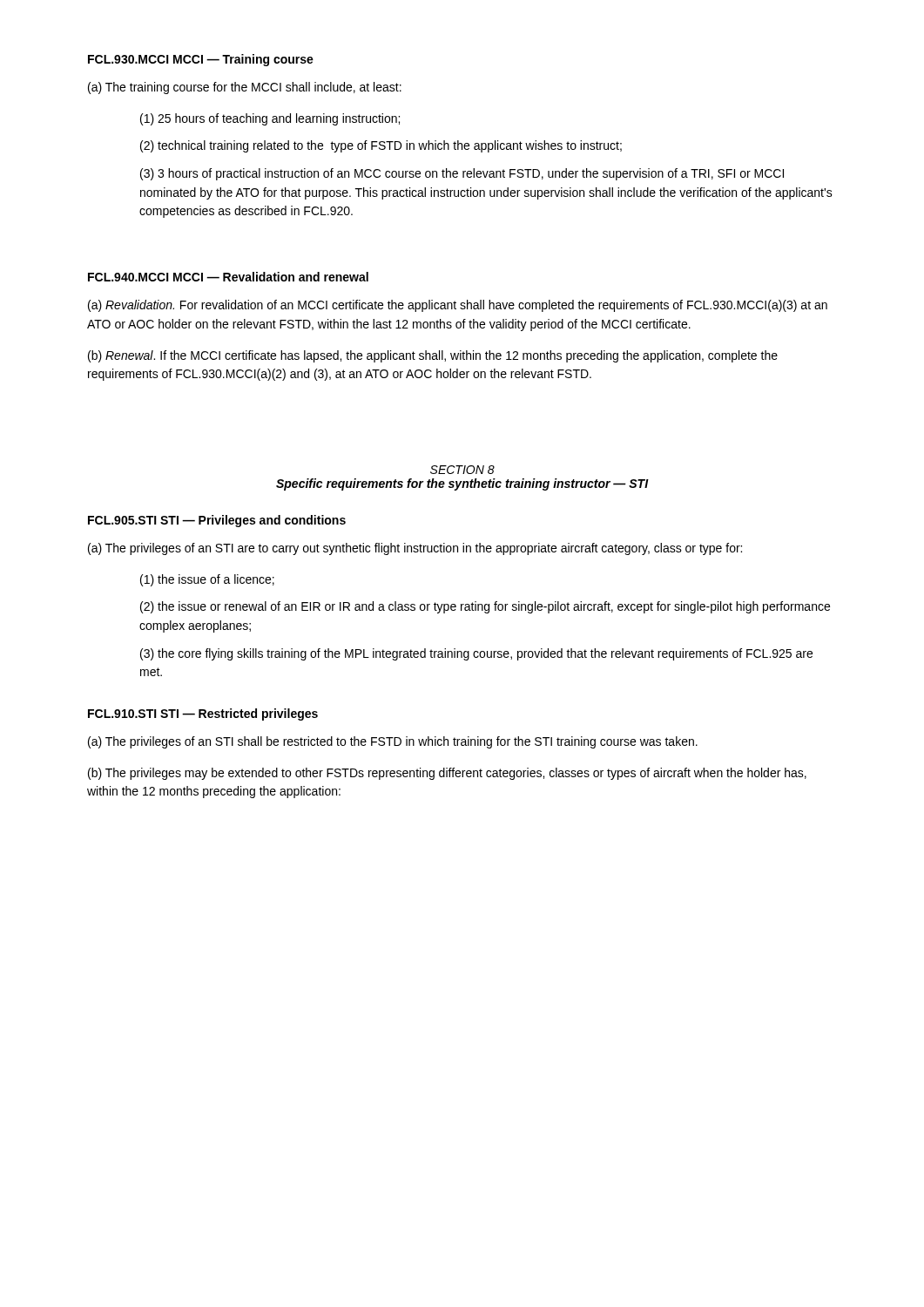Navigate to the block starting "(3) 3 hours"

pos(486,192)
